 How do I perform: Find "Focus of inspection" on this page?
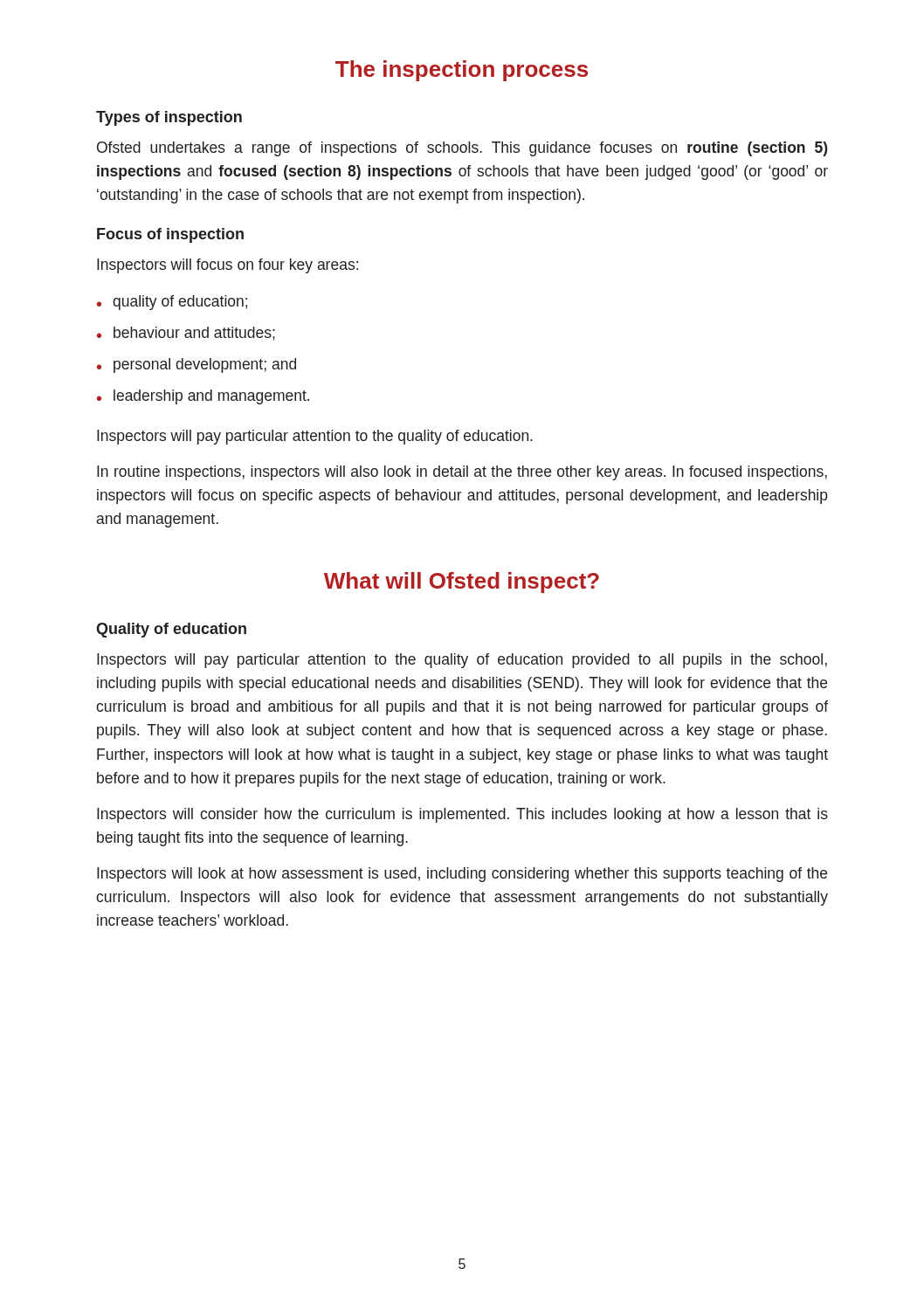tap(170, 234)
